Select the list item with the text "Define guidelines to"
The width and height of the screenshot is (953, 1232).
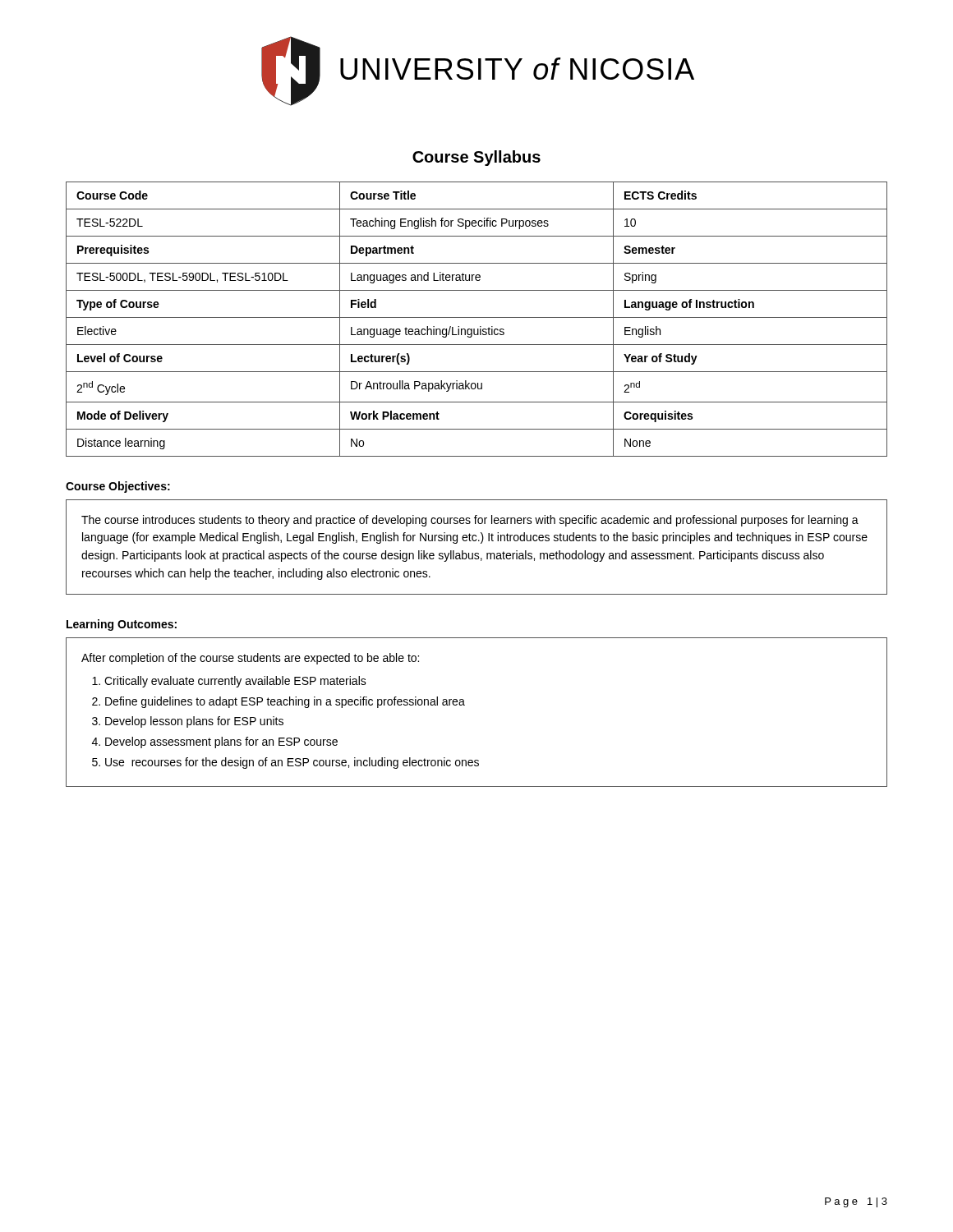(285, 701)
